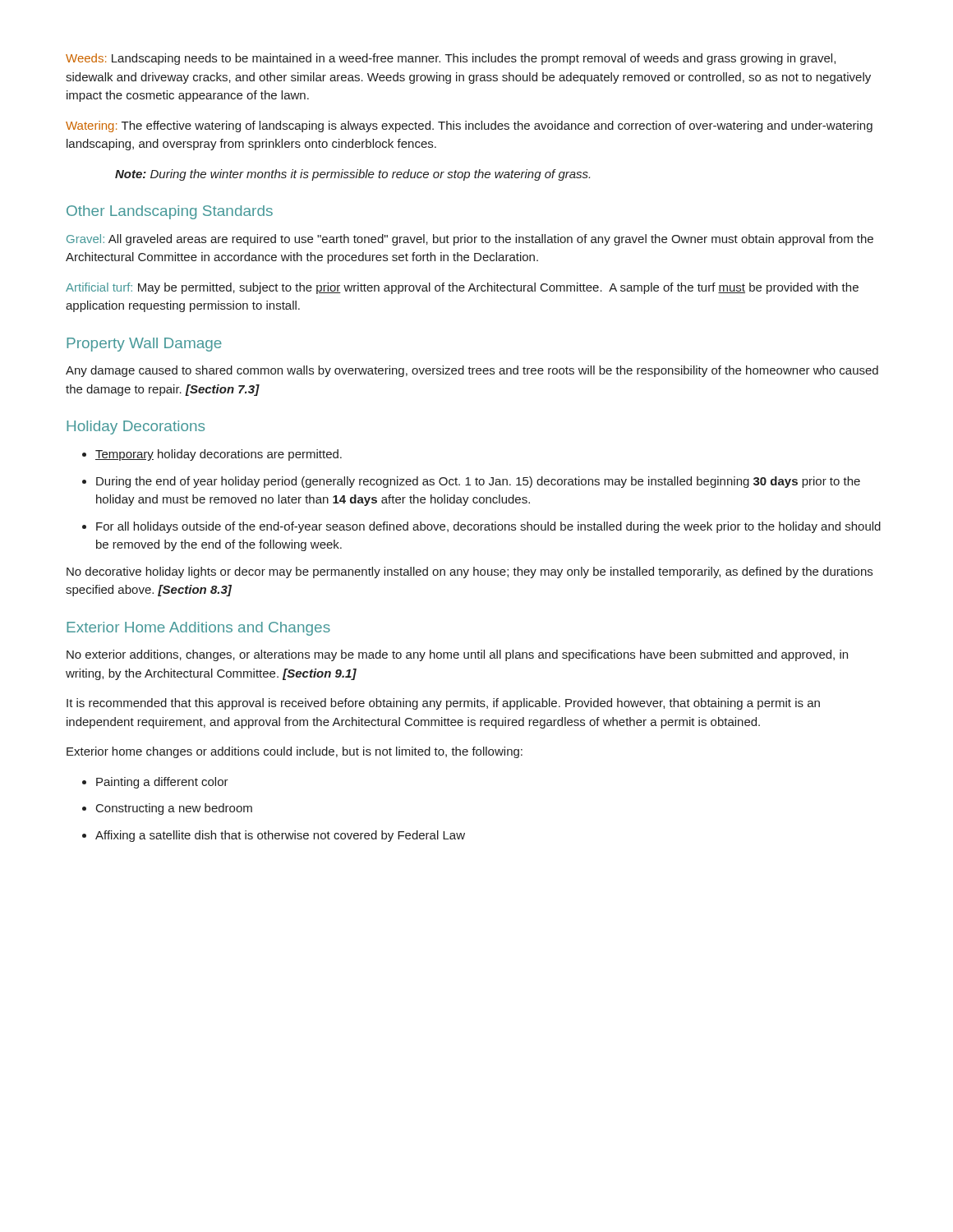953x1232 pixels.
Task: Point to the block beginning "No decorative holiday lights or"
Action: coord(476,581)
